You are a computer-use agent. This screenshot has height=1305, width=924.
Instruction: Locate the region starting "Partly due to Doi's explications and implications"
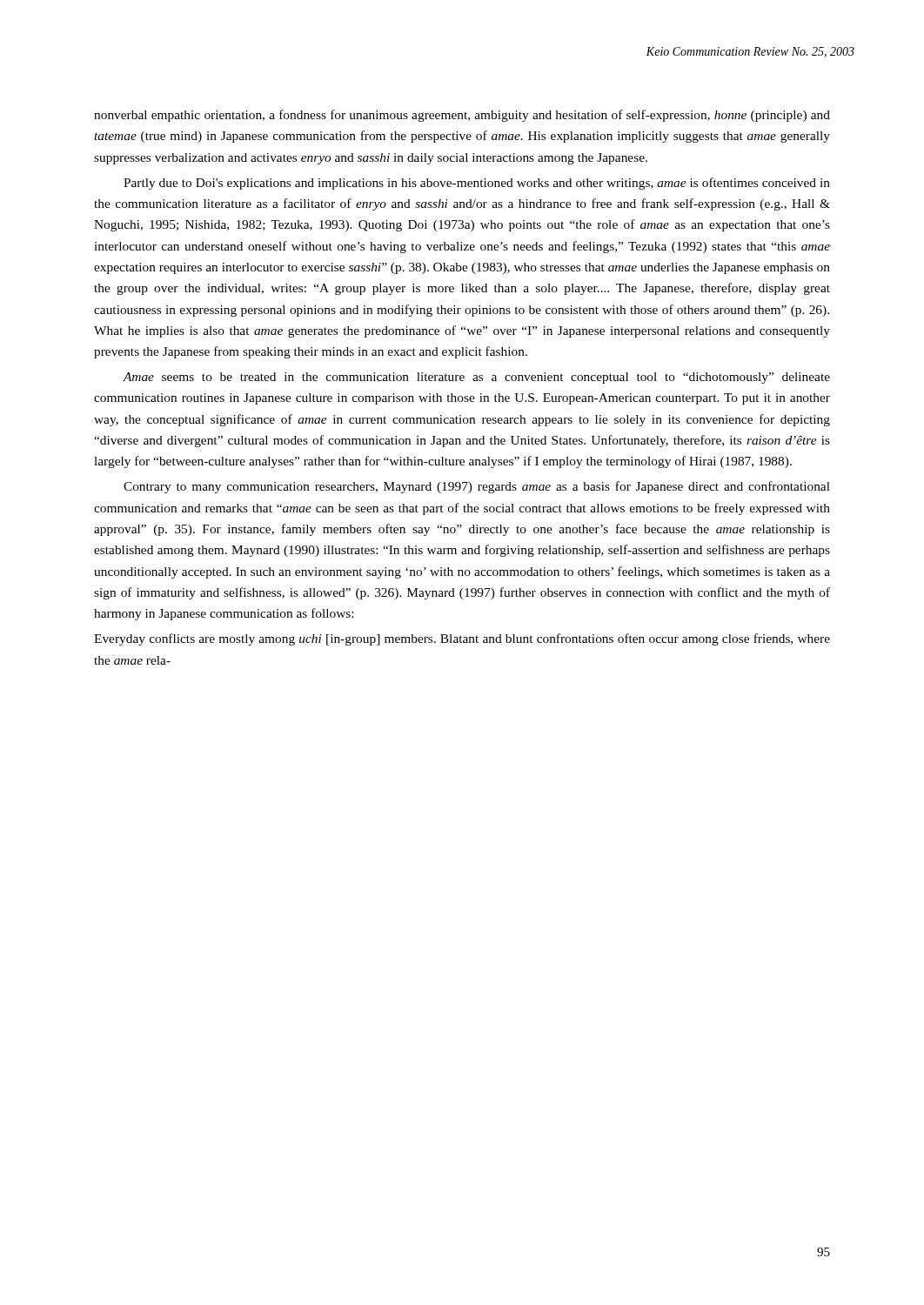(x=462, y=267)
